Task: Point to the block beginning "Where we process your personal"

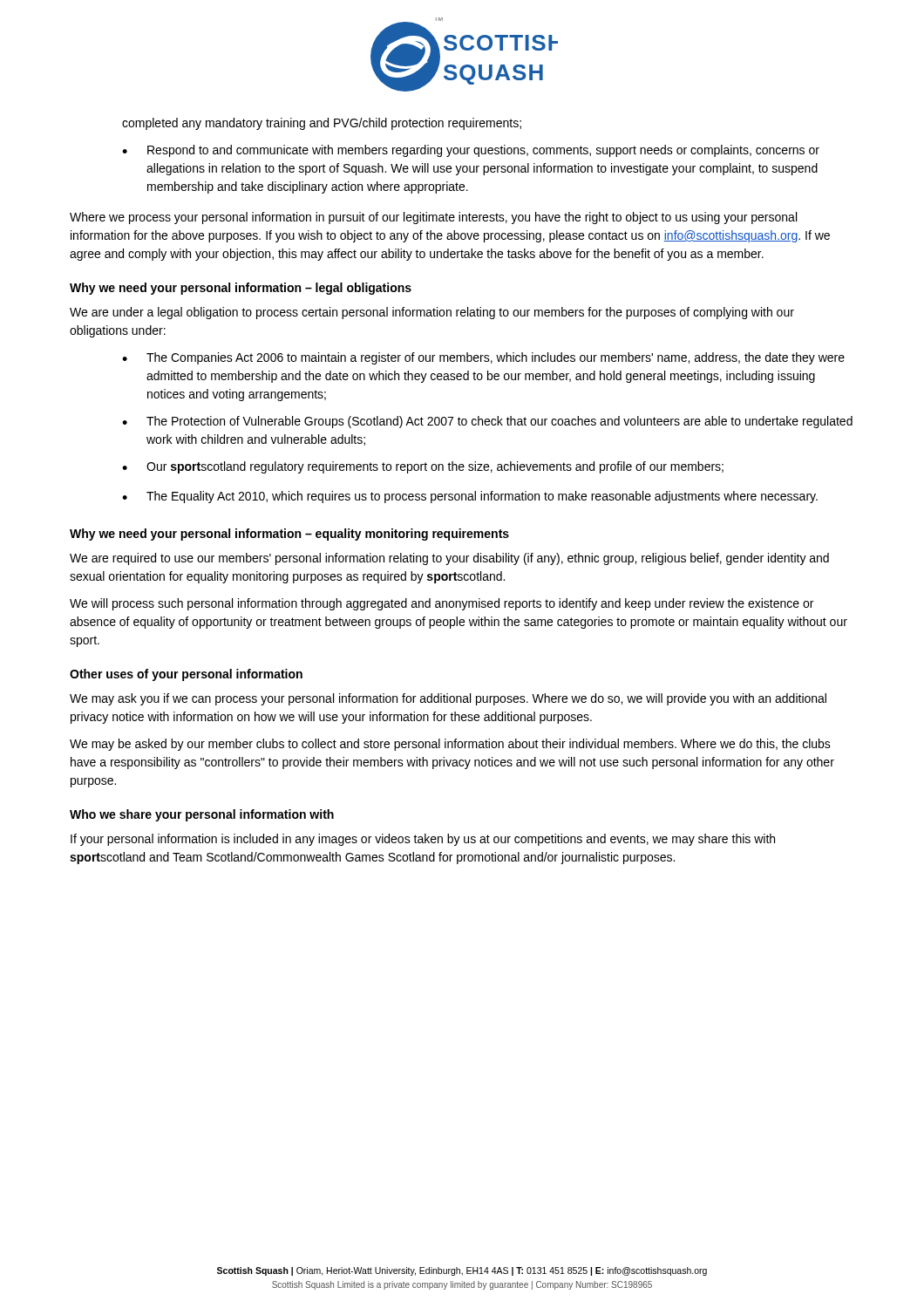Action: coord(450,235)
